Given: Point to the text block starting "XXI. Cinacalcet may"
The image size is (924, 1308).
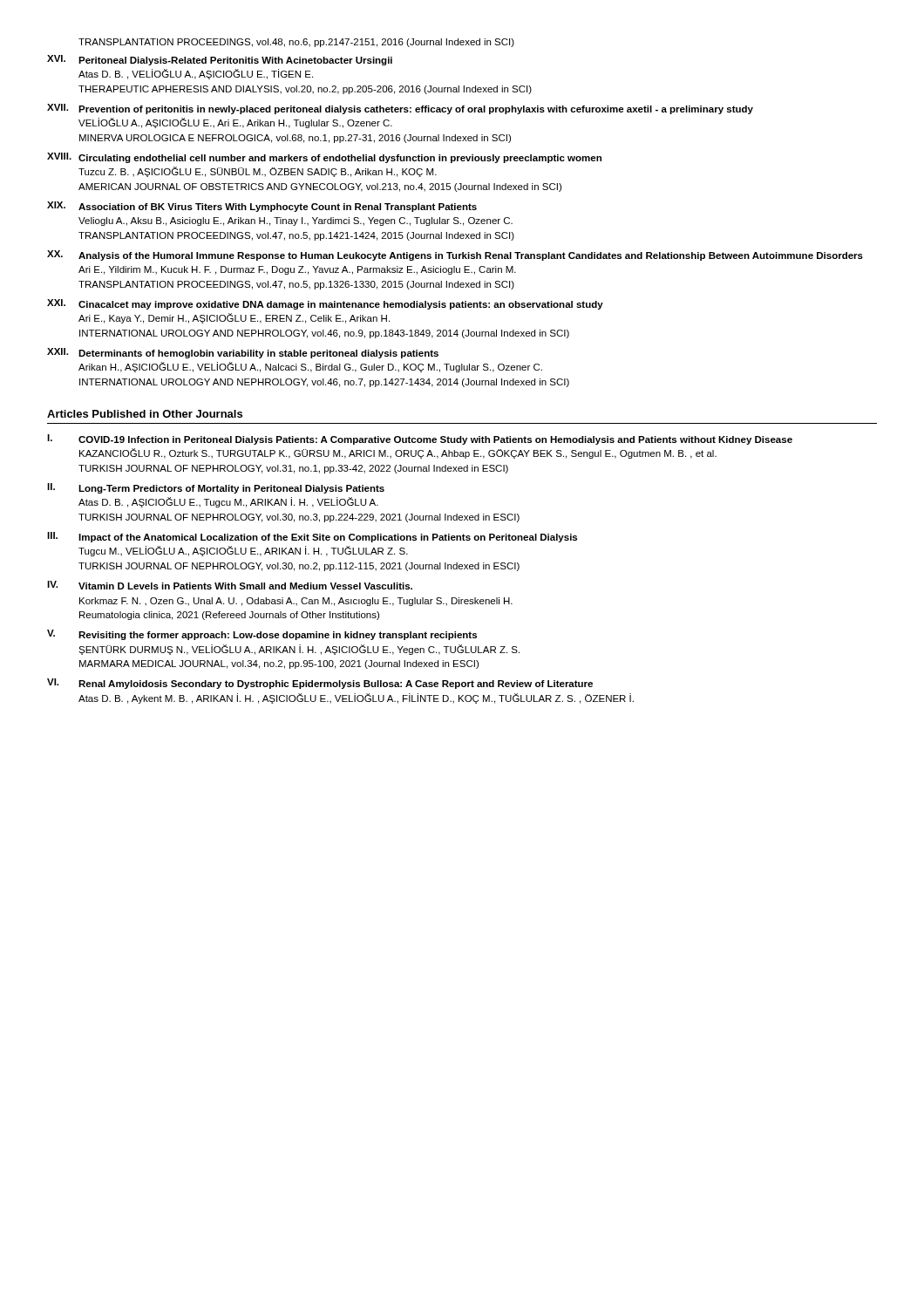Looking at the screenshot, I should [462, 319].
